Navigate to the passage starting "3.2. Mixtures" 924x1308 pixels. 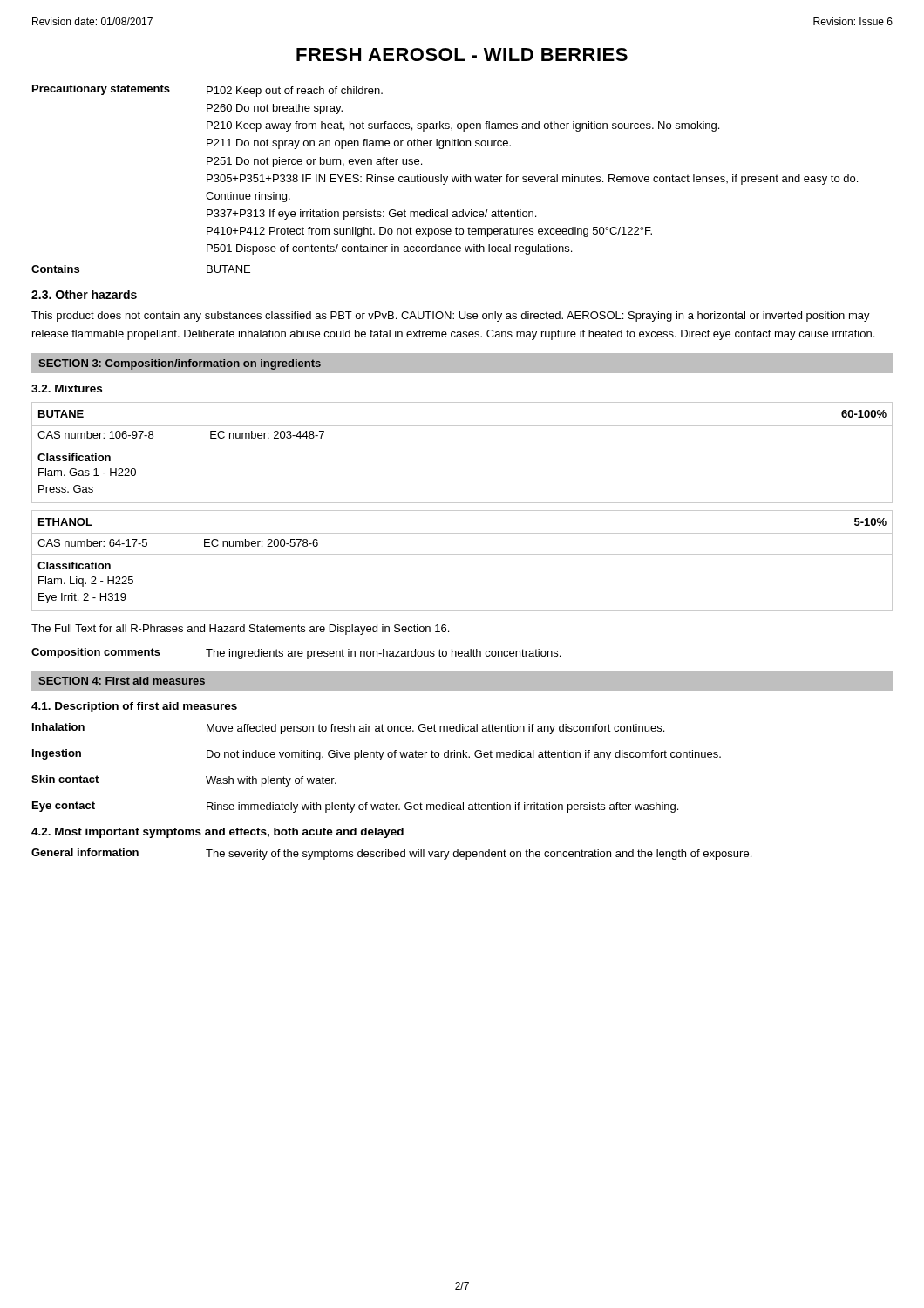coord(67,388)
